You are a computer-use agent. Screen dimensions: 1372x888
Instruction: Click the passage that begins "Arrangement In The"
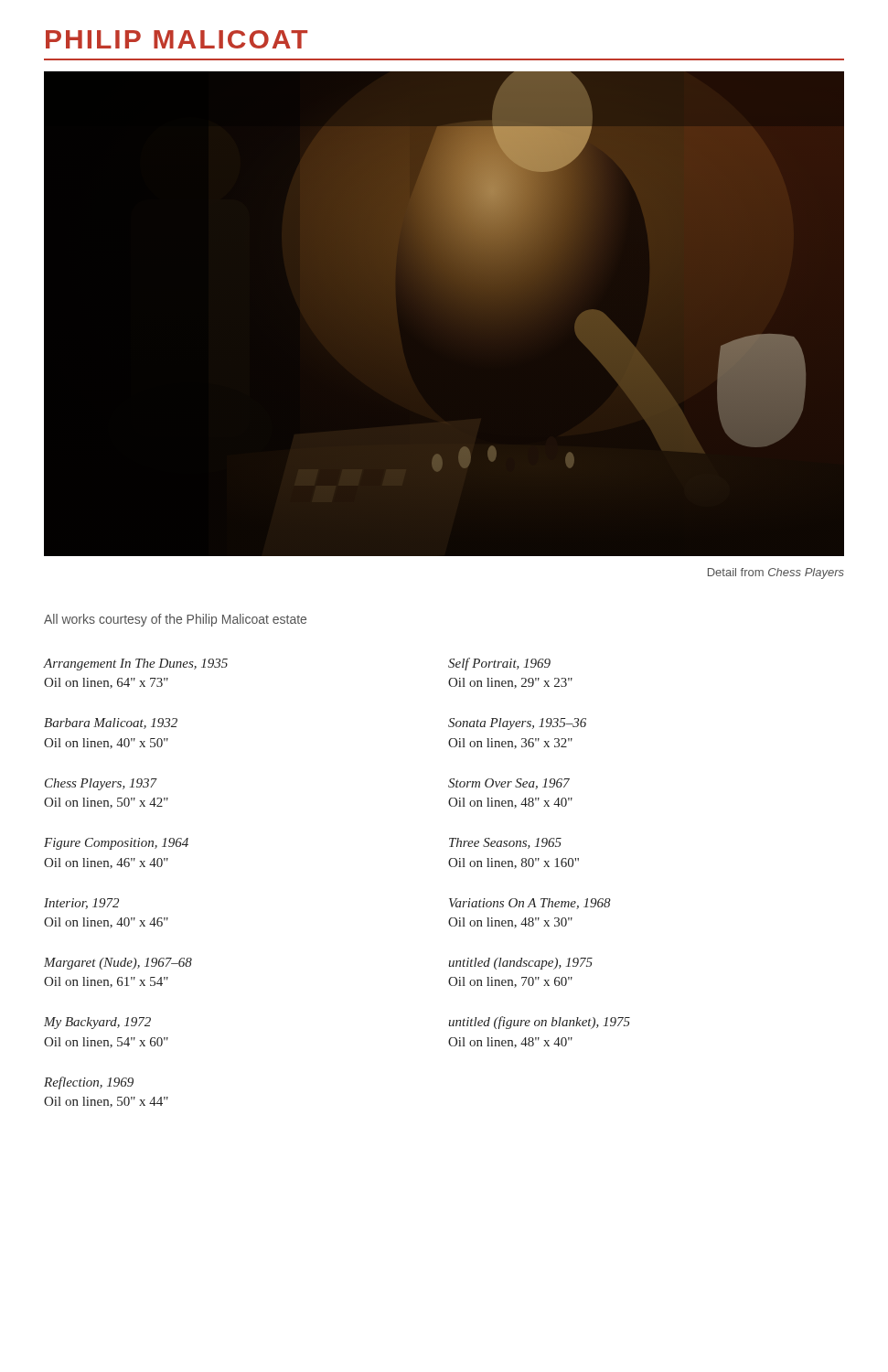point(227,674)
